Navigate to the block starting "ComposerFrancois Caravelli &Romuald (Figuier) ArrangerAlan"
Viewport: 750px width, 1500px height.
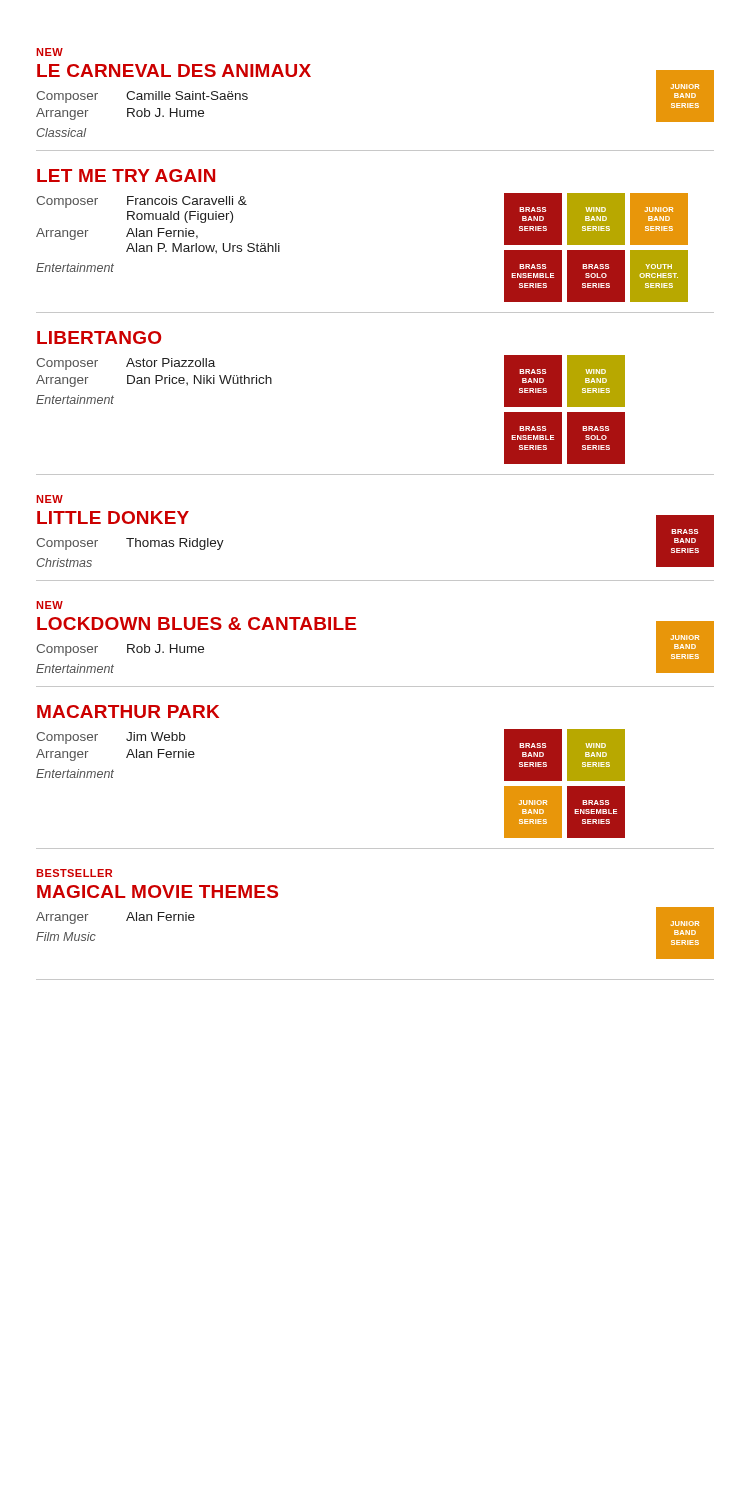click(142, 202)
